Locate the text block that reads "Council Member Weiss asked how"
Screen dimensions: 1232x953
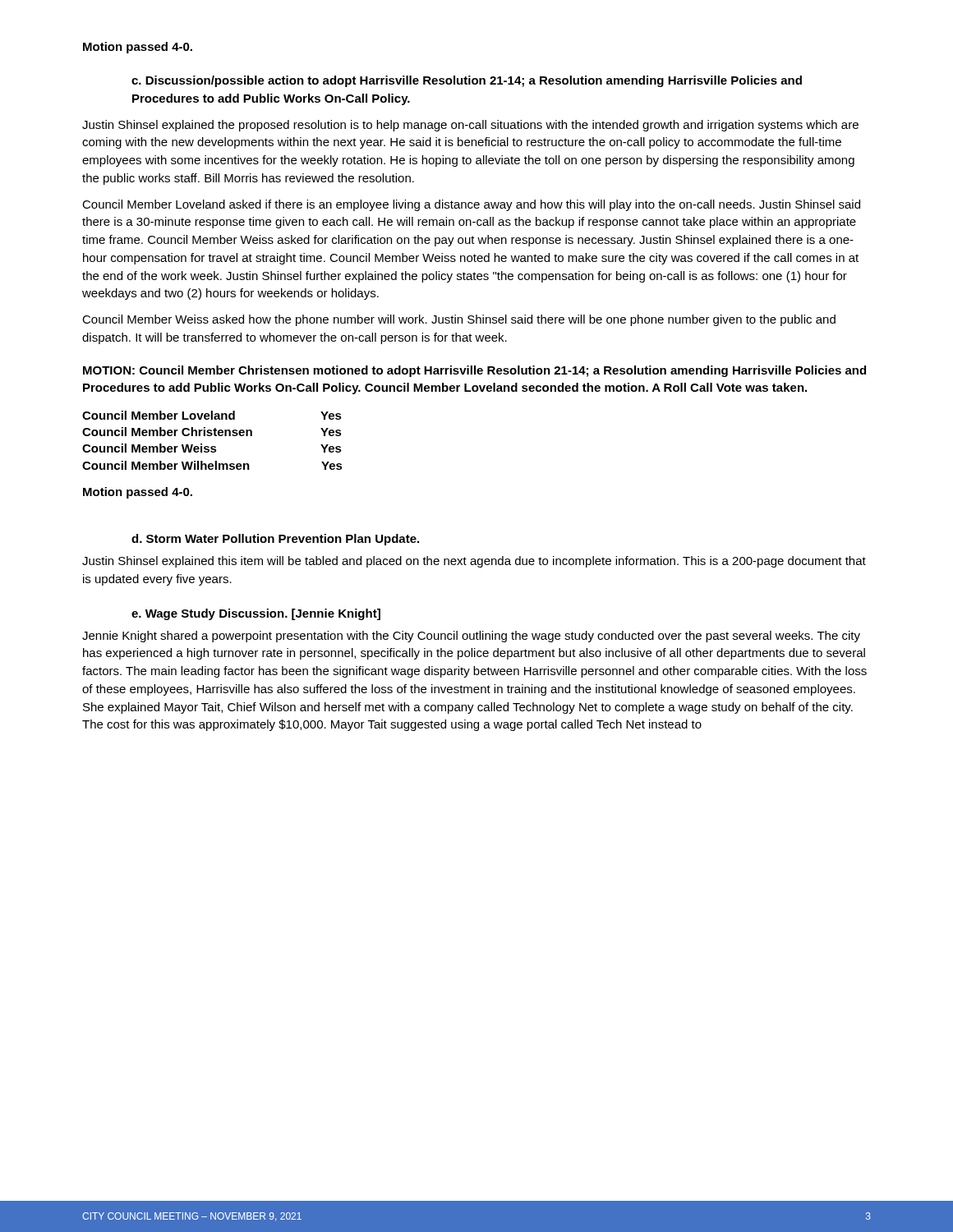point(459,328)
